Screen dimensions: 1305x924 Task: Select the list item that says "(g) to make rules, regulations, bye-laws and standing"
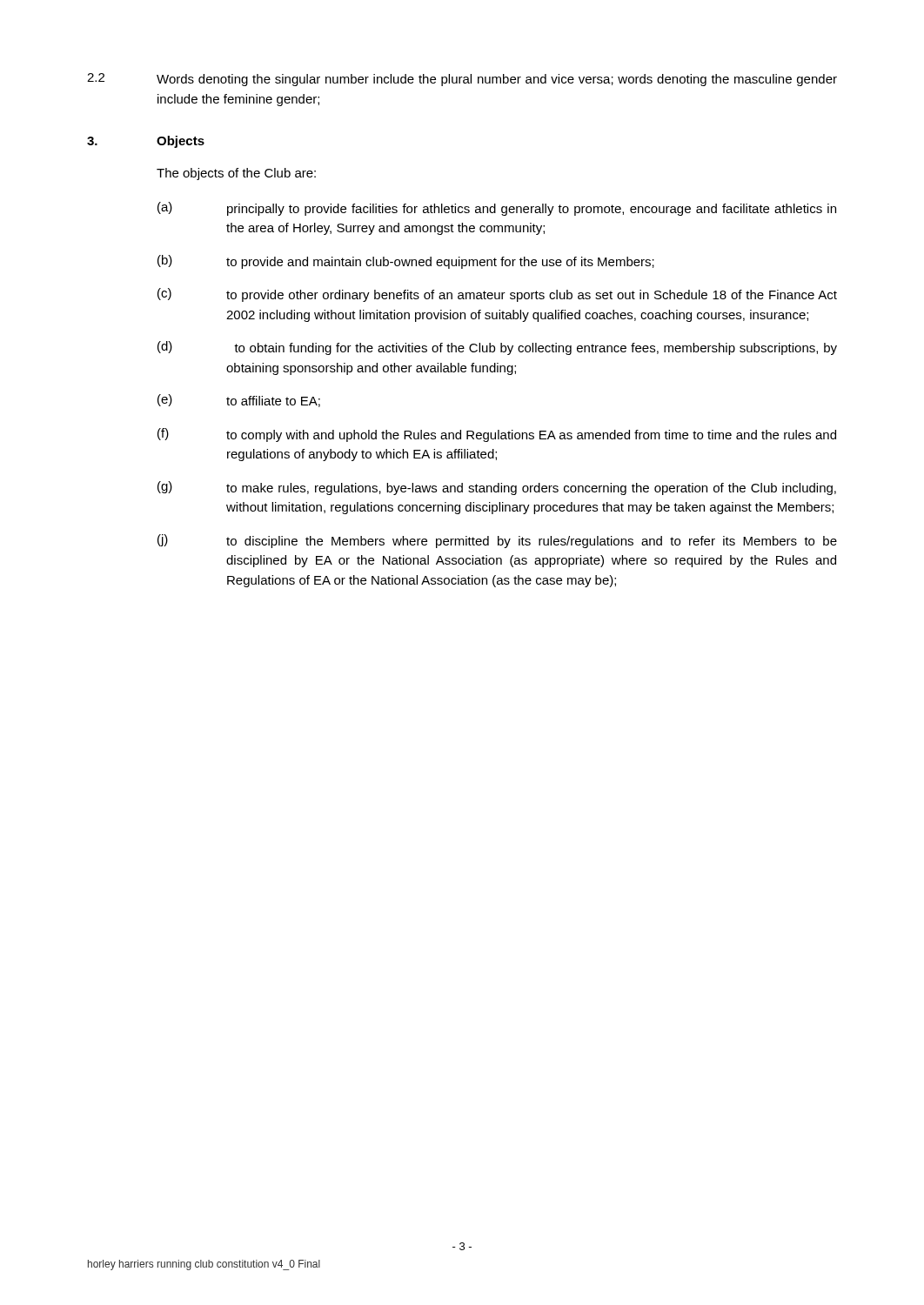tap(497, 498)
